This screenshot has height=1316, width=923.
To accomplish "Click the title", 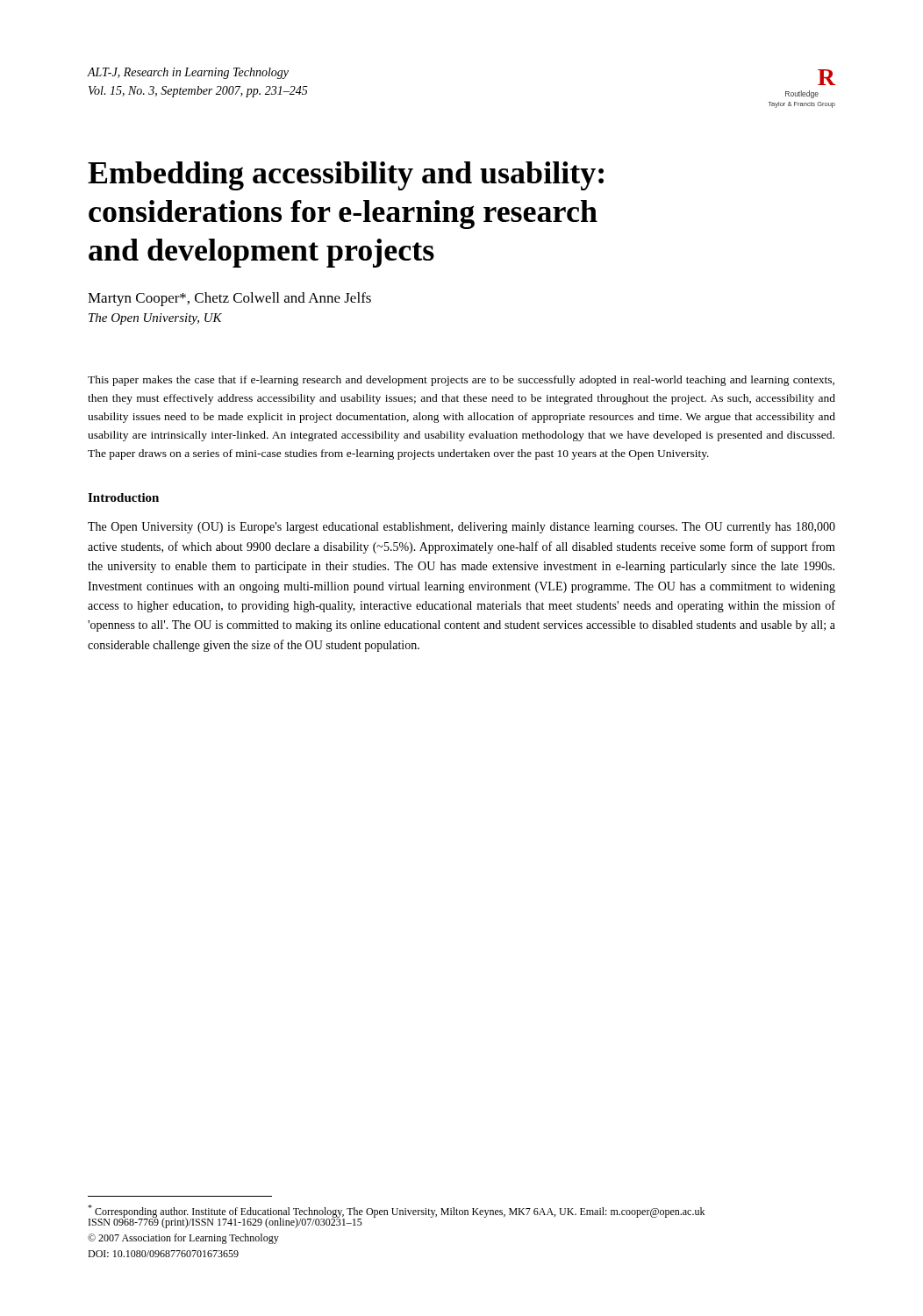I will coord(462,212).
